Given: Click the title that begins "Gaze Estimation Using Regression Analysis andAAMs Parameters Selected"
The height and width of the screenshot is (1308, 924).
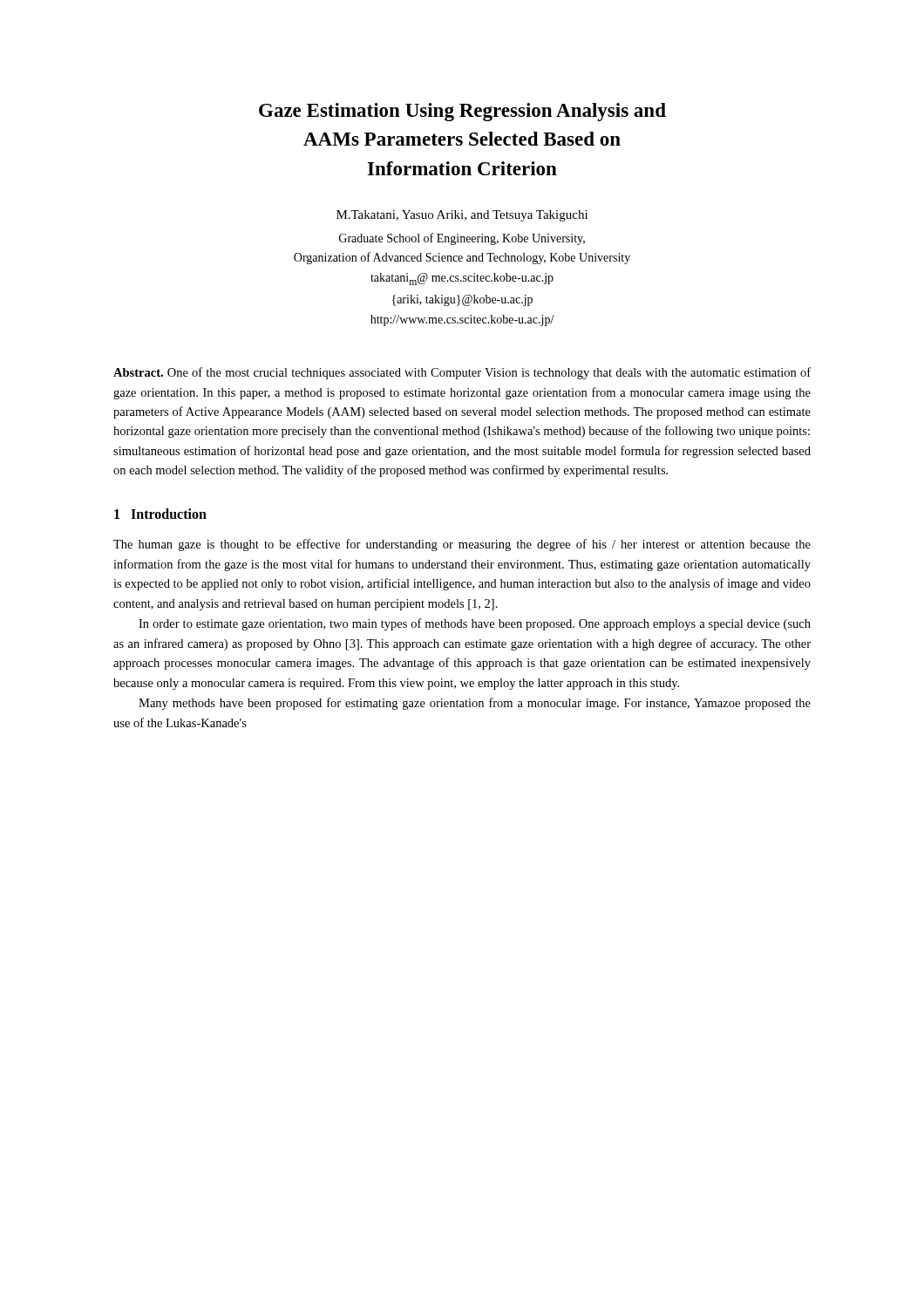Looking at the screenshot, I should pos(462,139).
